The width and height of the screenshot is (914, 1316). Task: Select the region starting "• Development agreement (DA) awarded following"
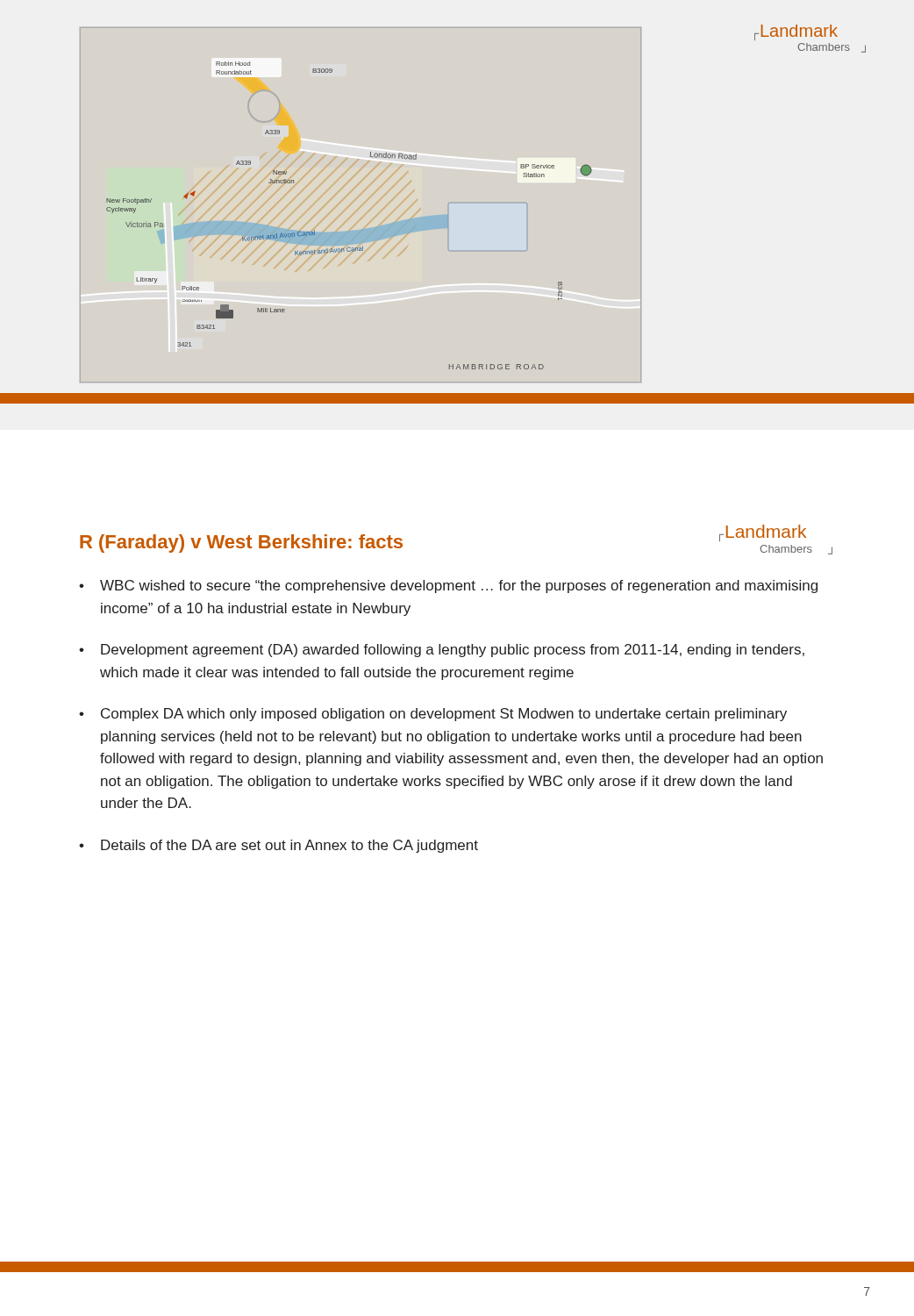pyautogui.click(x=452, y=661)
